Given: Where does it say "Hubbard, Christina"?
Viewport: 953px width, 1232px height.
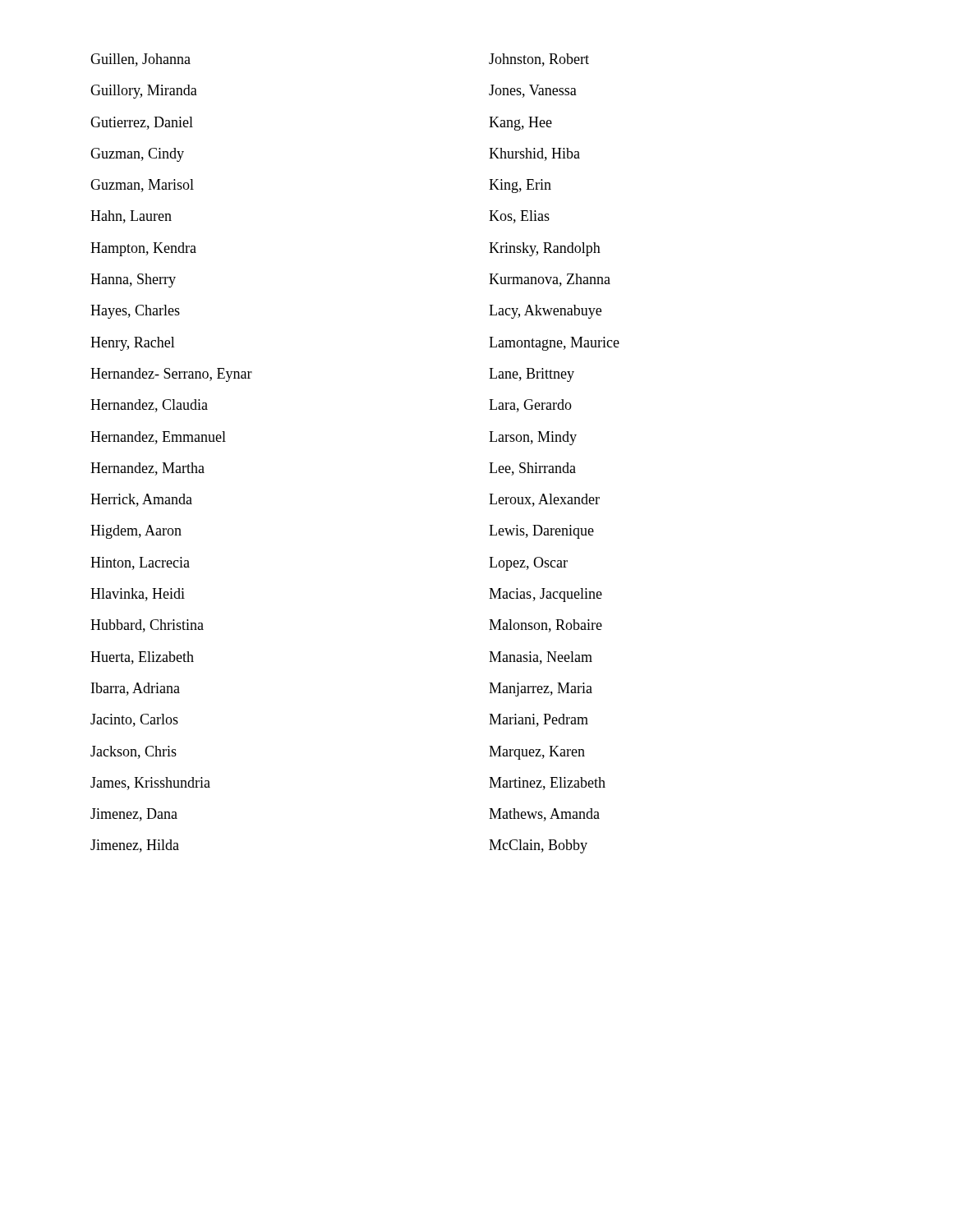Looking at the screenshot, I should click(147, 625).
